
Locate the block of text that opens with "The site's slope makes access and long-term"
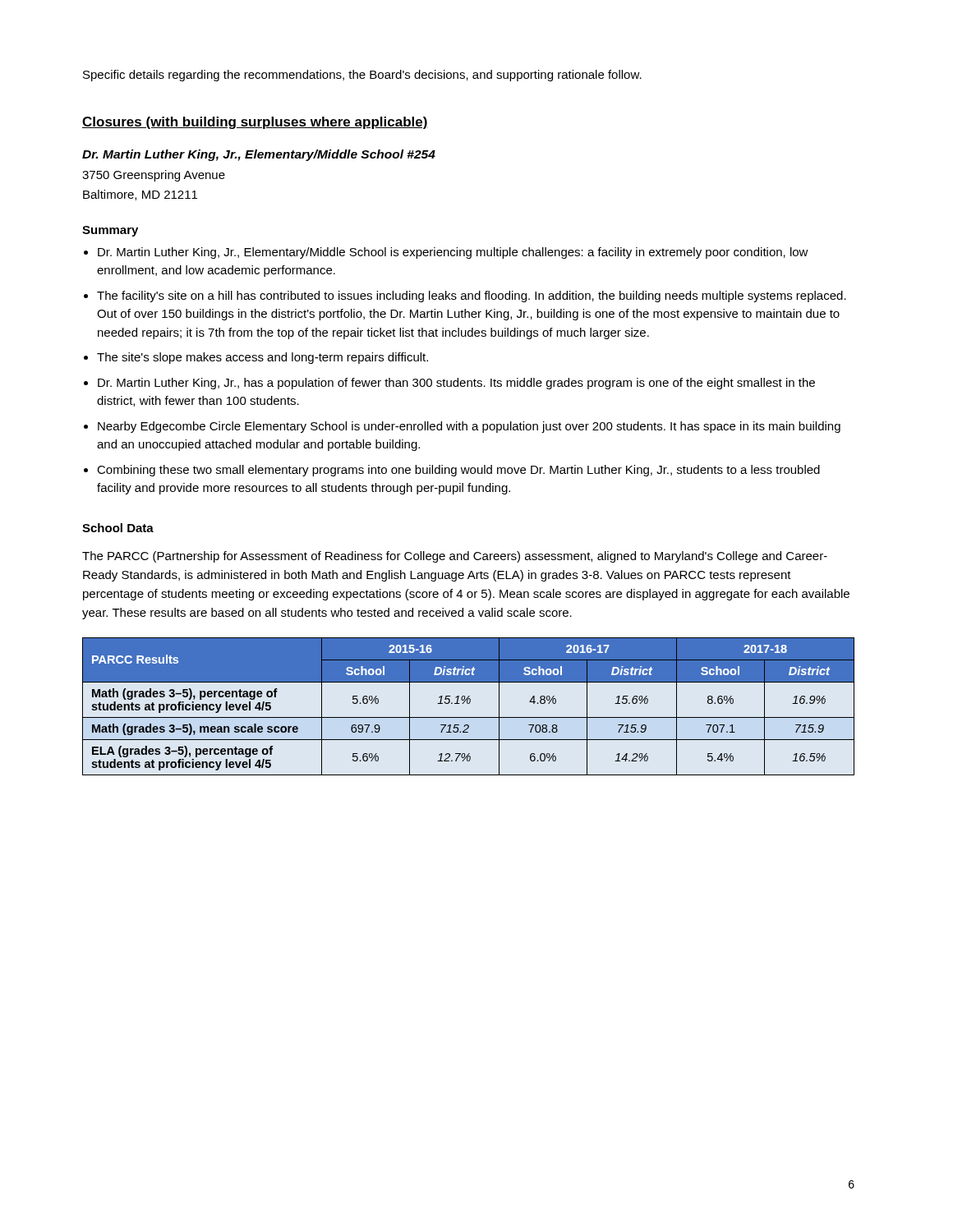point(262,358)
